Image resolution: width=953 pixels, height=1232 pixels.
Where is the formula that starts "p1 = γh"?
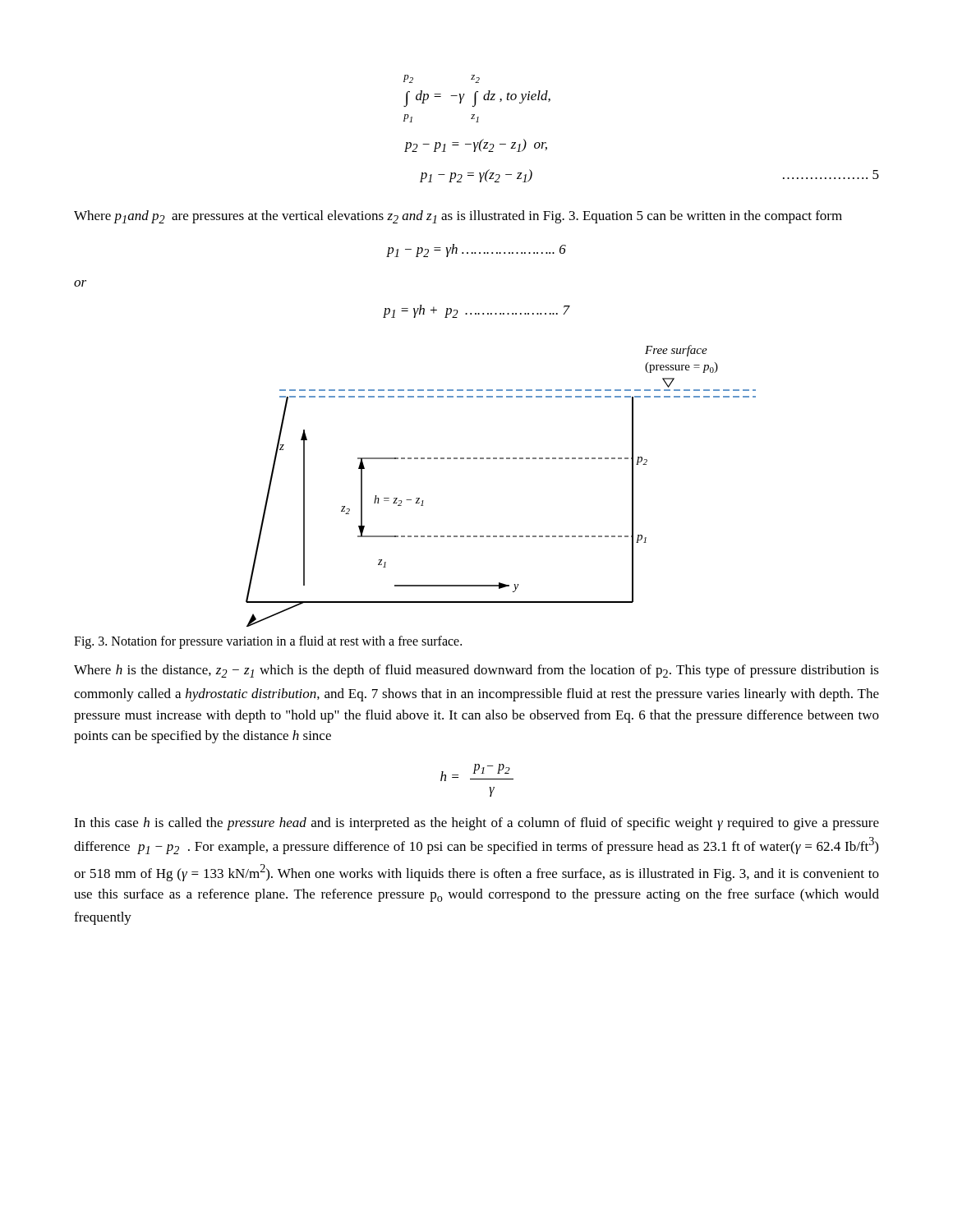476,311
